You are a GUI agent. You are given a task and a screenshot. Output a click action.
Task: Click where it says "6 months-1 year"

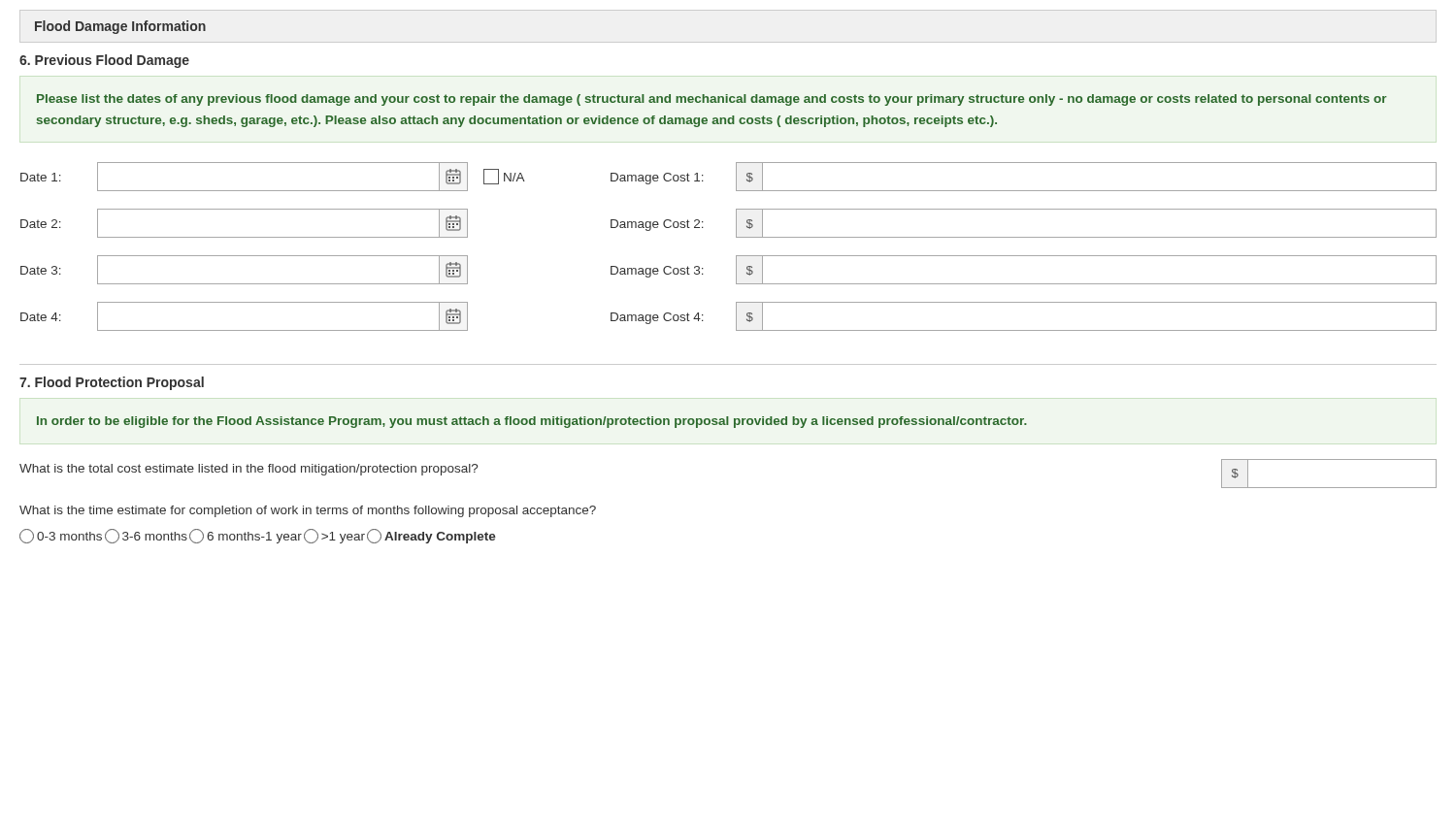point(245,536)
